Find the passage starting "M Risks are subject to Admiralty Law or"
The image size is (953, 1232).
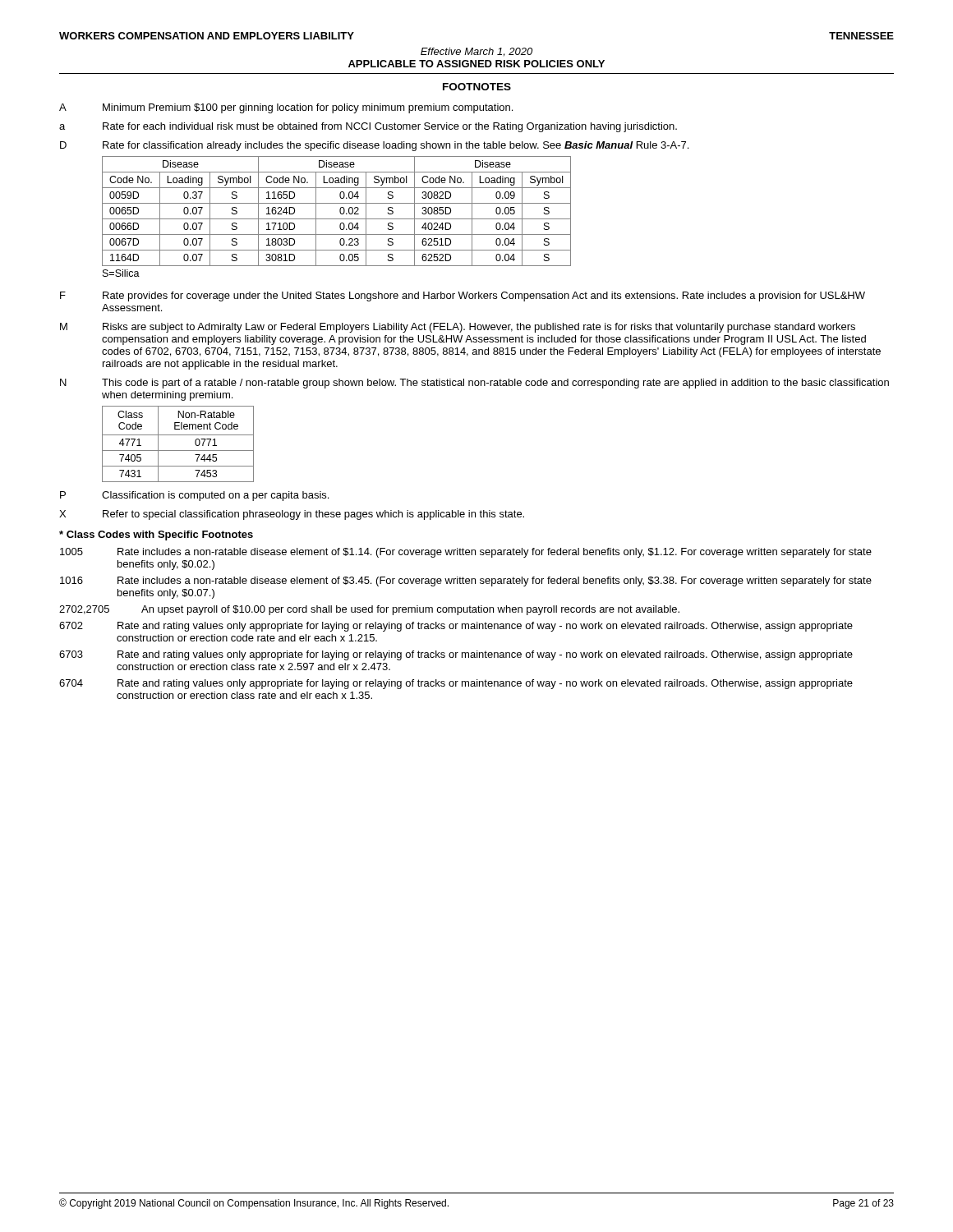click(476, 345)
